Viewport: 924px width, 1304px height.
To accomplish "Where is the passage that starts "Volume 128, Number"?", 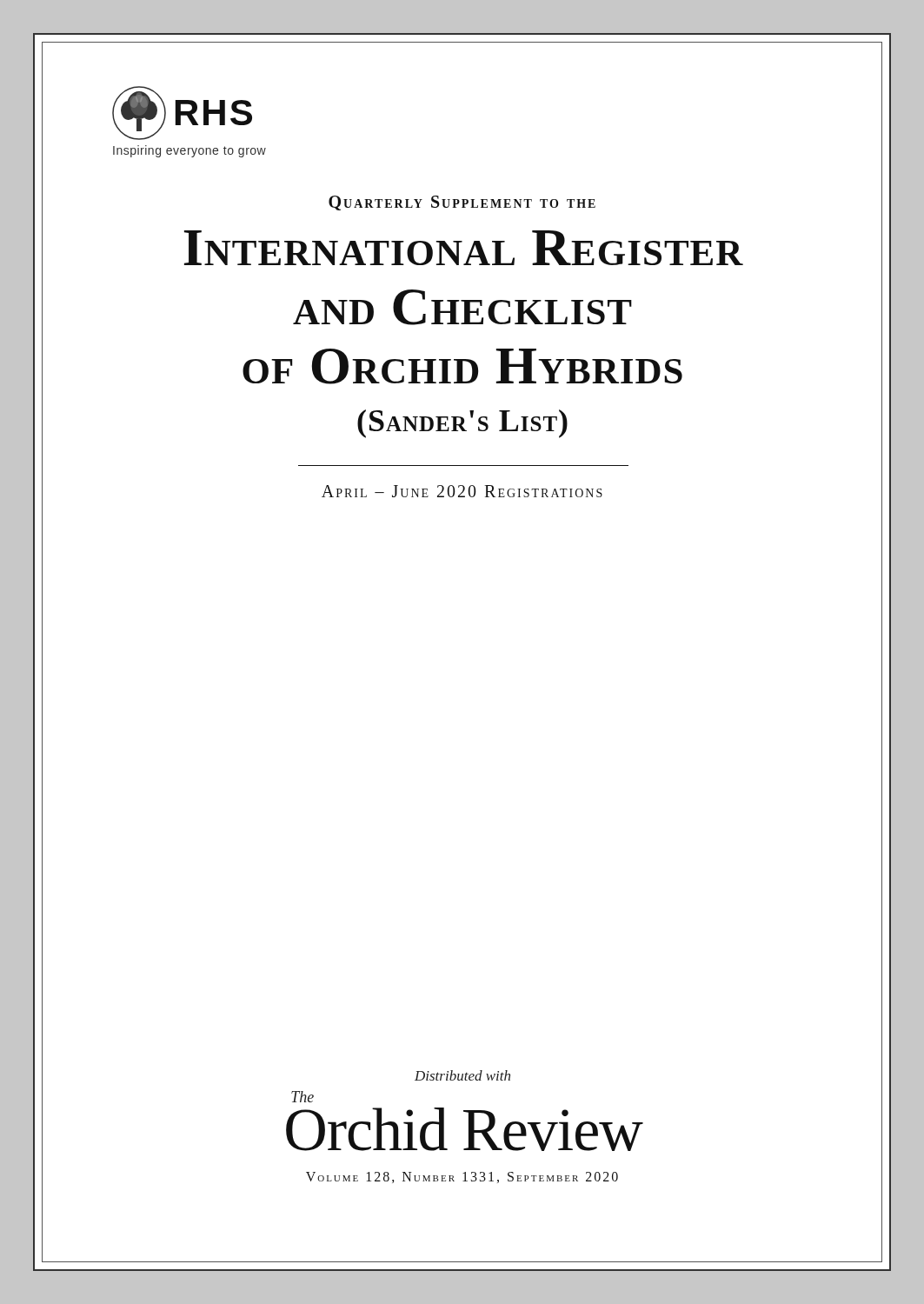I will pos(463,1177).
